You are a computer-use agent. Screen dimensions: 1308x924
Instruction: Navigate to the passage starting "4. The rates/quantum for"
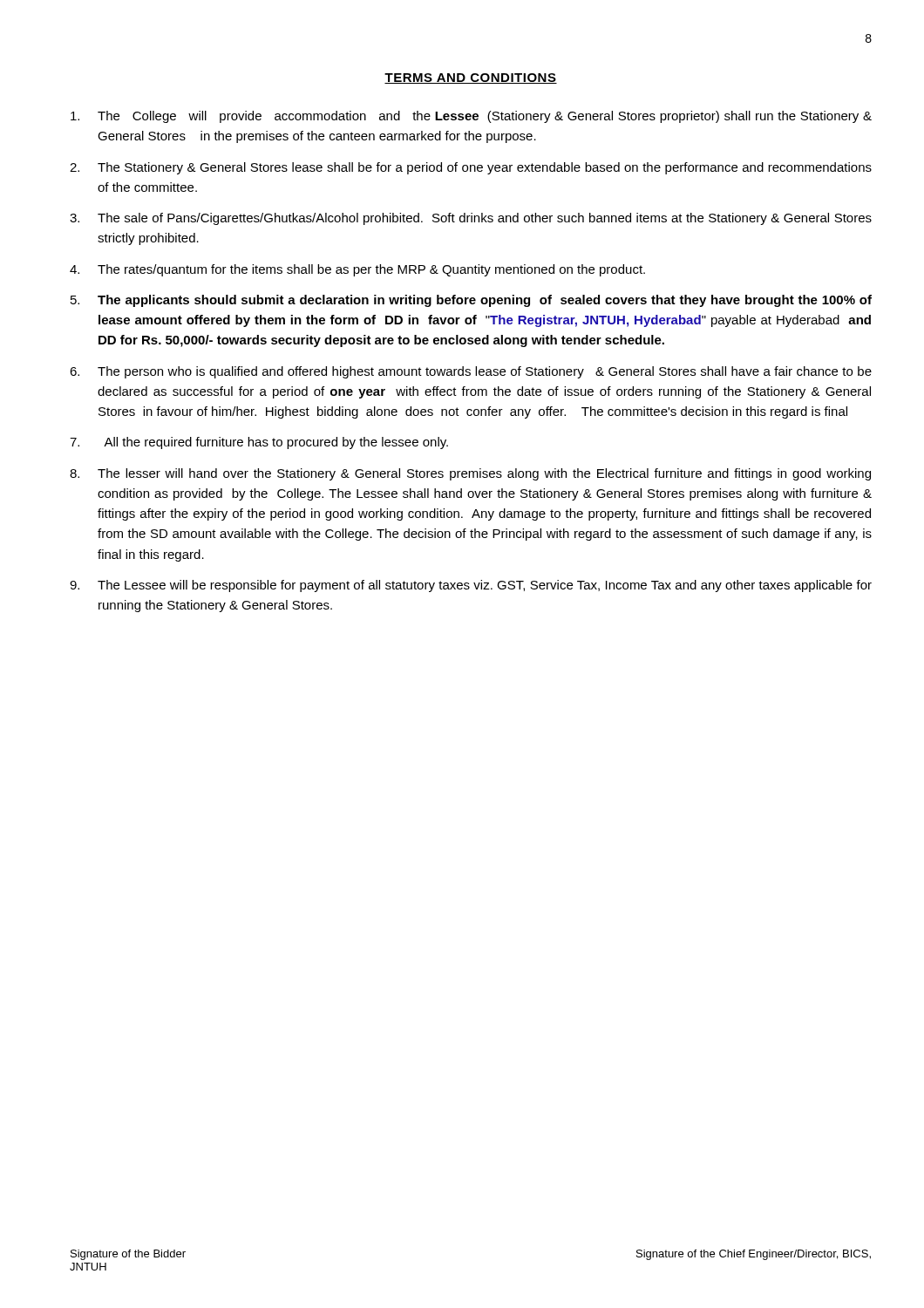tap(471, 269)
